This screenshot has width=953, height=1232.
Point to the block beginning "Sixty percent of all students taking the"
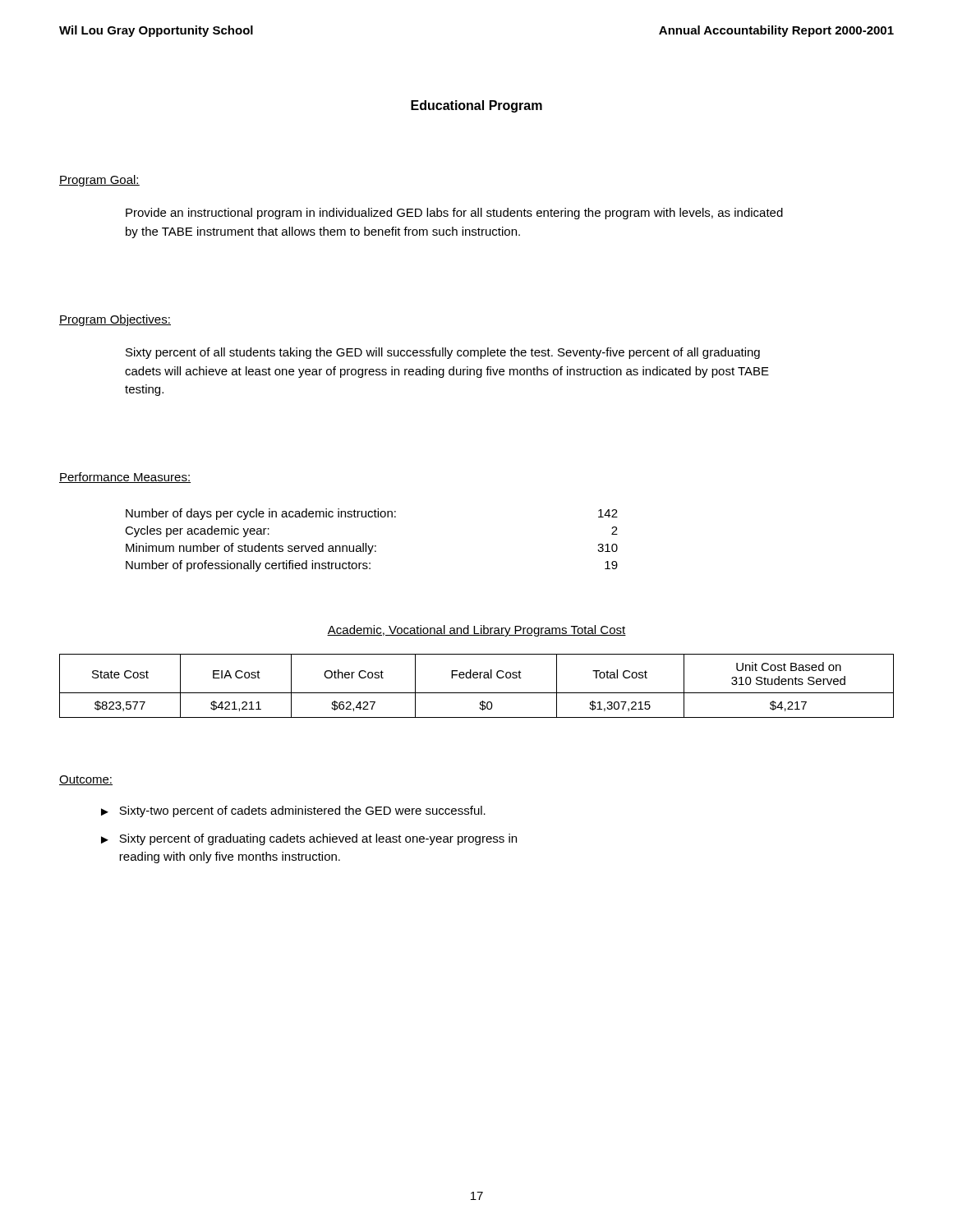coord(447,370)
